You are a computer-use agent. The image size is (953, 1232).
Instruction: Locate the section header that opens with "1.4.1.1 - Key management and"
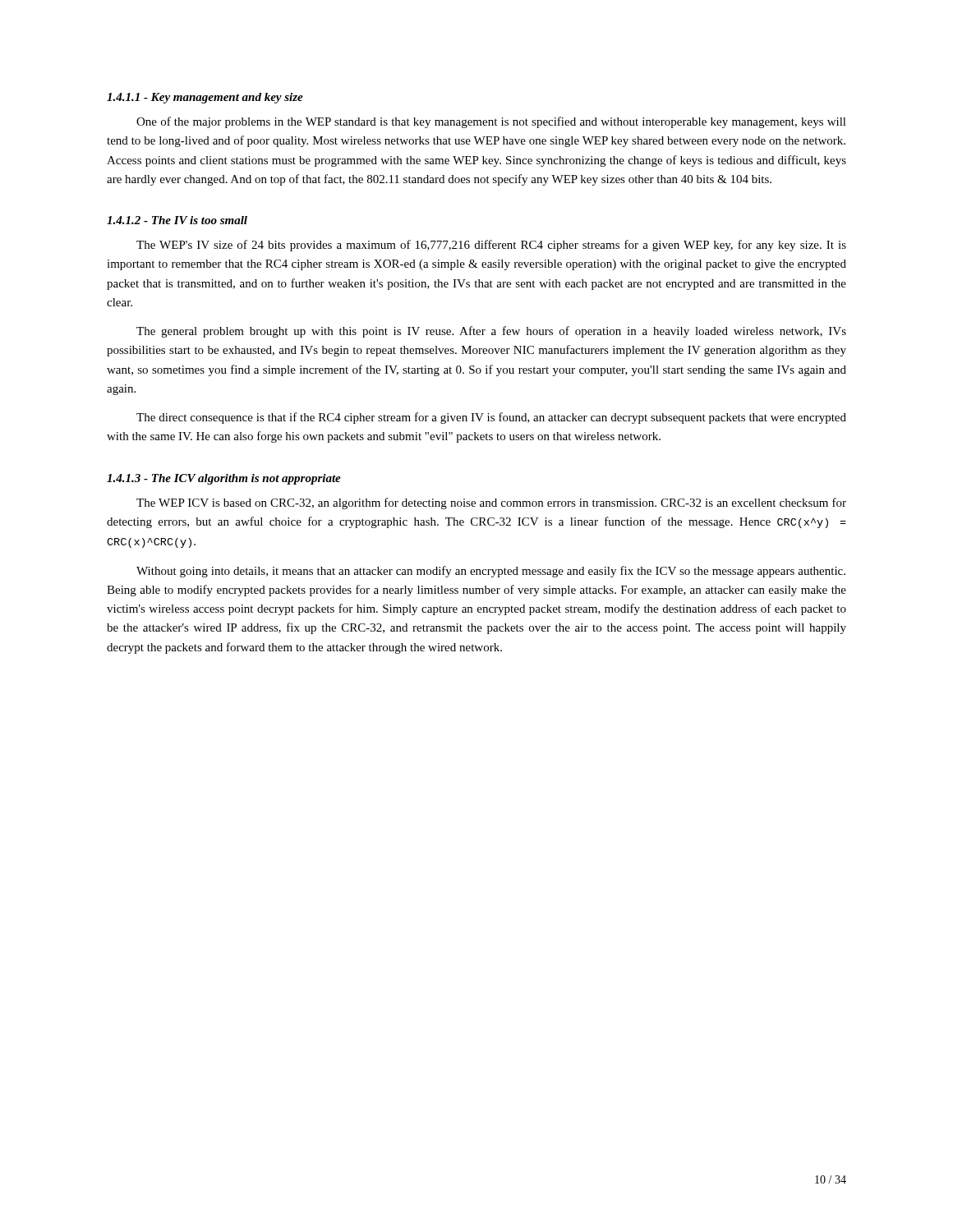coord(205,97)
